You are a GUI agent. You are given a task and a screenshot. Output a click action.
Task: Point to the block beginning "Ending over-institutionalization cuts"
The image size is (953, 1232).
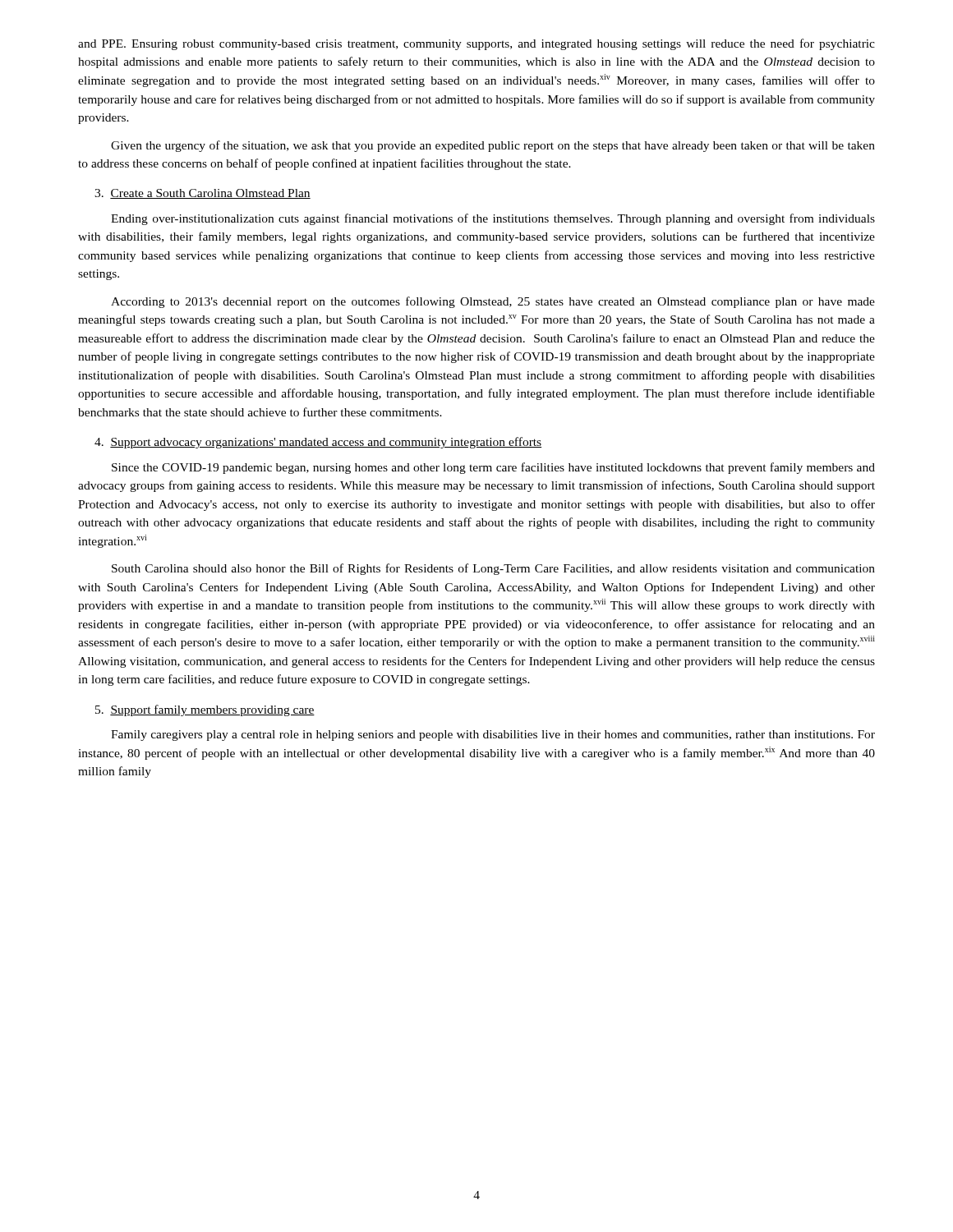pyautogui.click(x=476, y=246)
